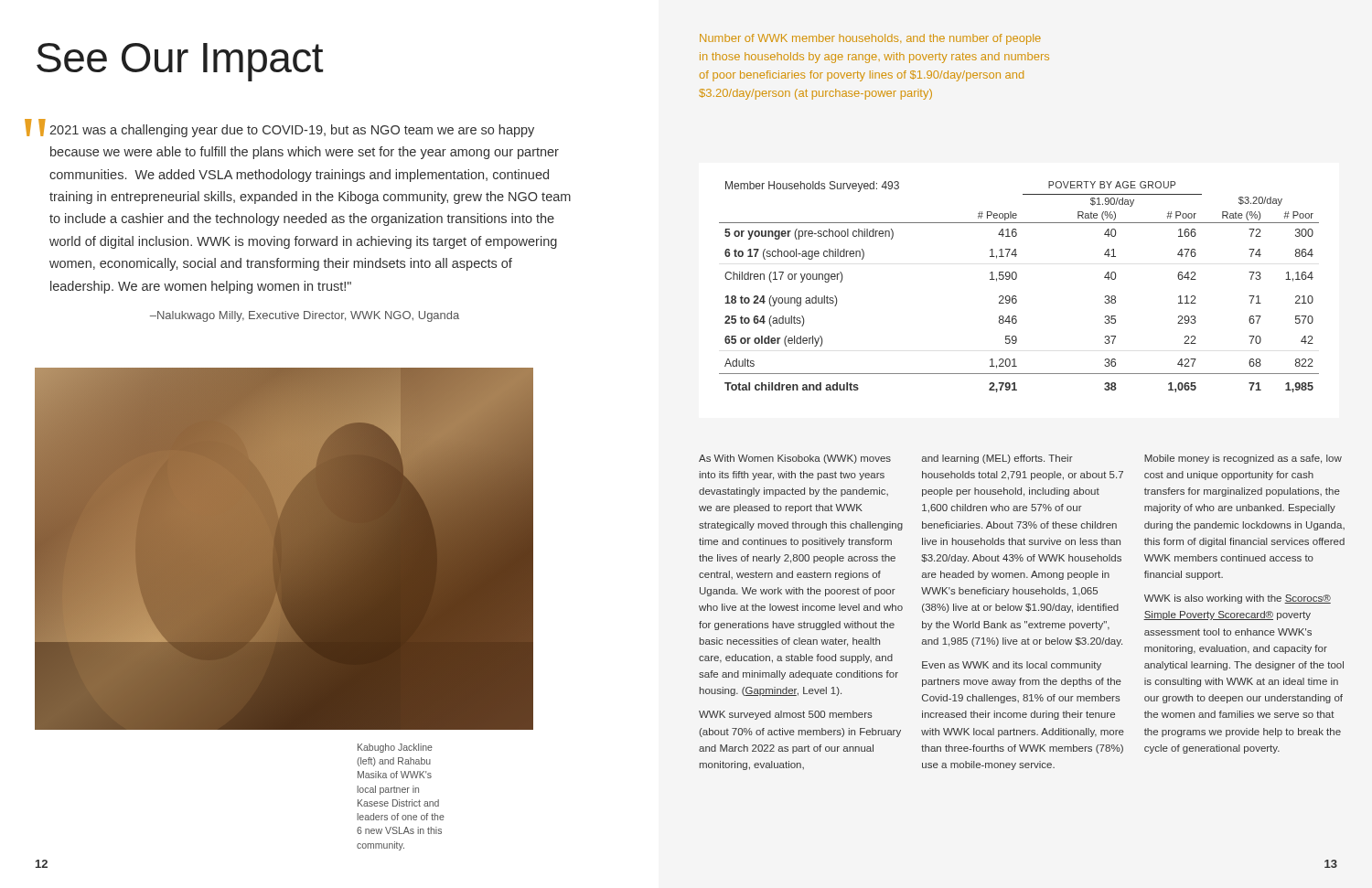Click on the caption that reads "Kabugho Jackline(left) and RahabuMasika of WWK'slocal partner inKasese"

tap(444, 796)
